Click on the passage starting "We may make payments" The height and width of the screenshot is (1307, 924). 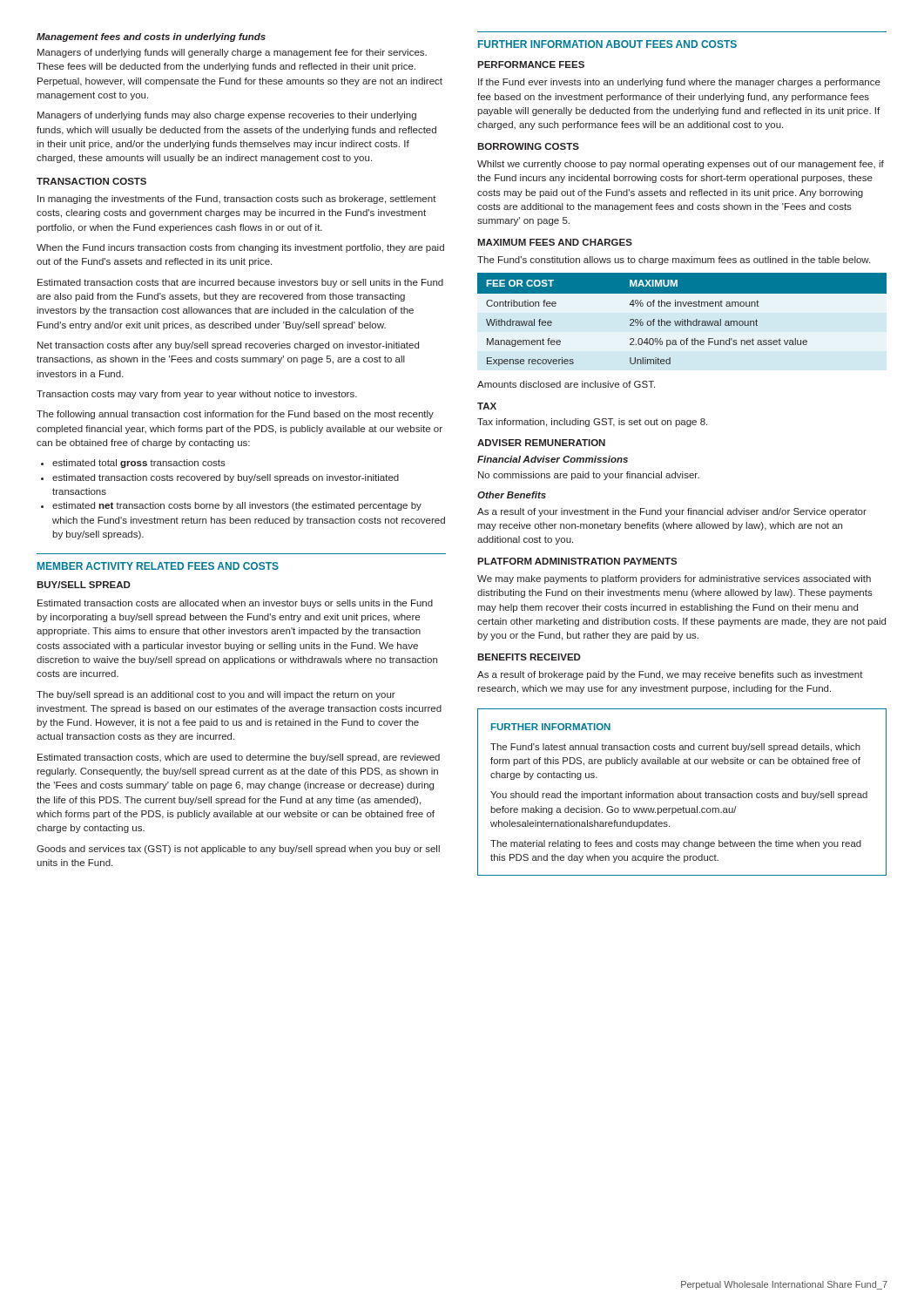[x=682, y=607]
